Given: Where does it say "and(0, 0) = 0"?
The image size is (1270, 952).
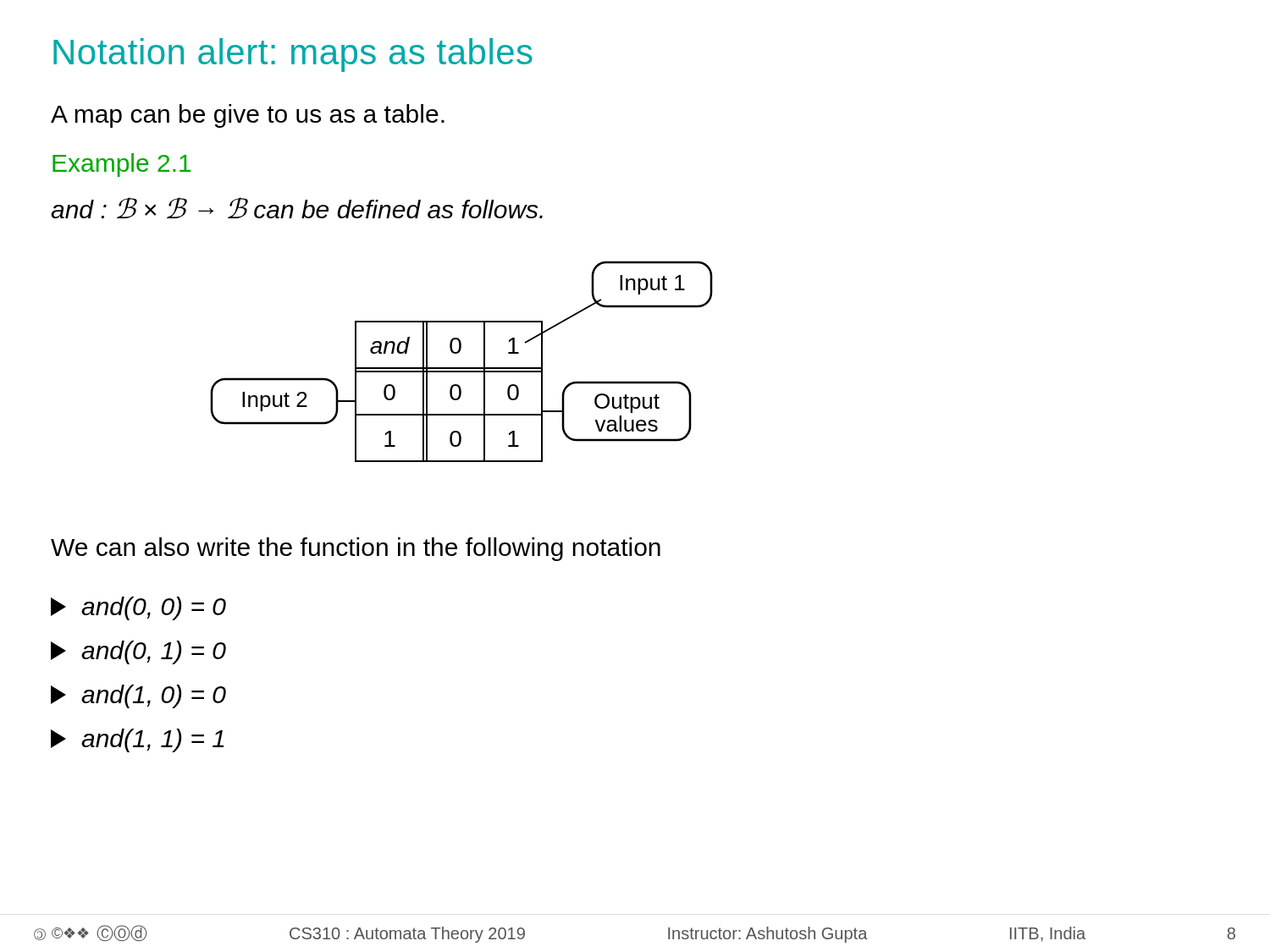Looking at the screenshot, I should tap(138, 607).
